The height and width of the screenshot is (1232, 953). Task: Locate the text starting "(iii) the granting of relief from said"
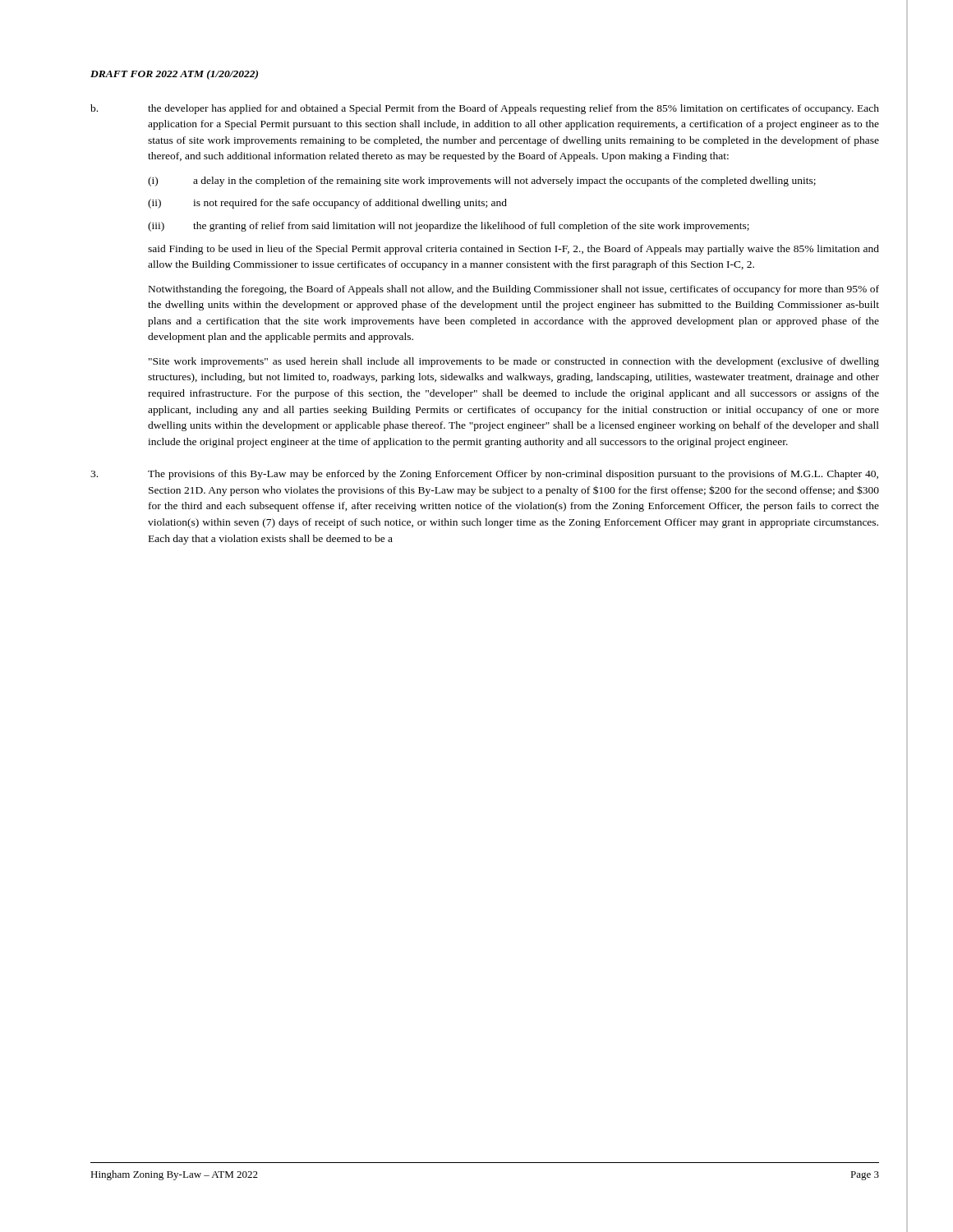click(513, 226)
